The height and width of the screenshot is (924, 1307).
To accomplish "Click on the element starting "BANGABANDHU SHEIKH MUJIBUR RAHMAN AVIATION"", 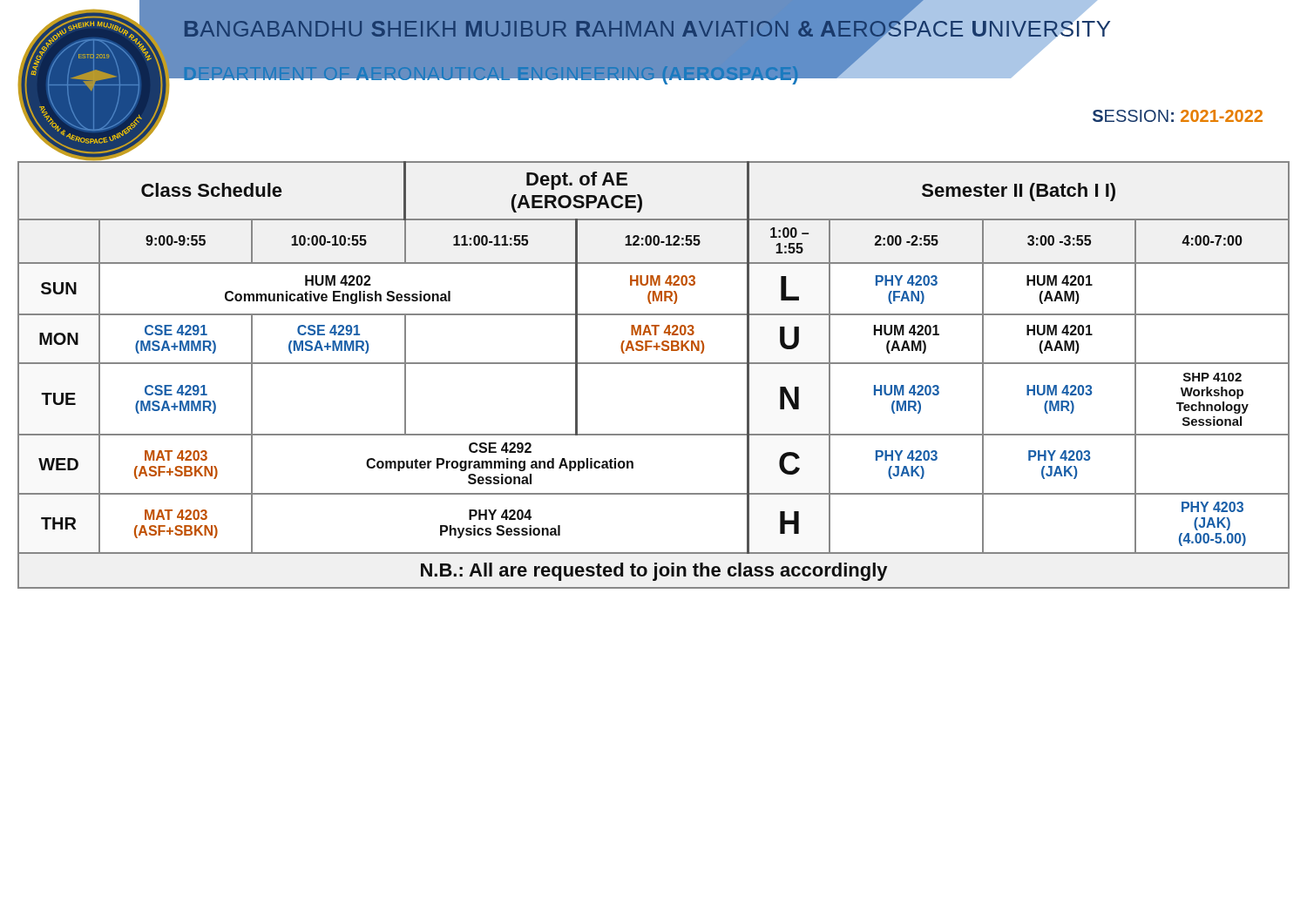I will click(736, 29).
